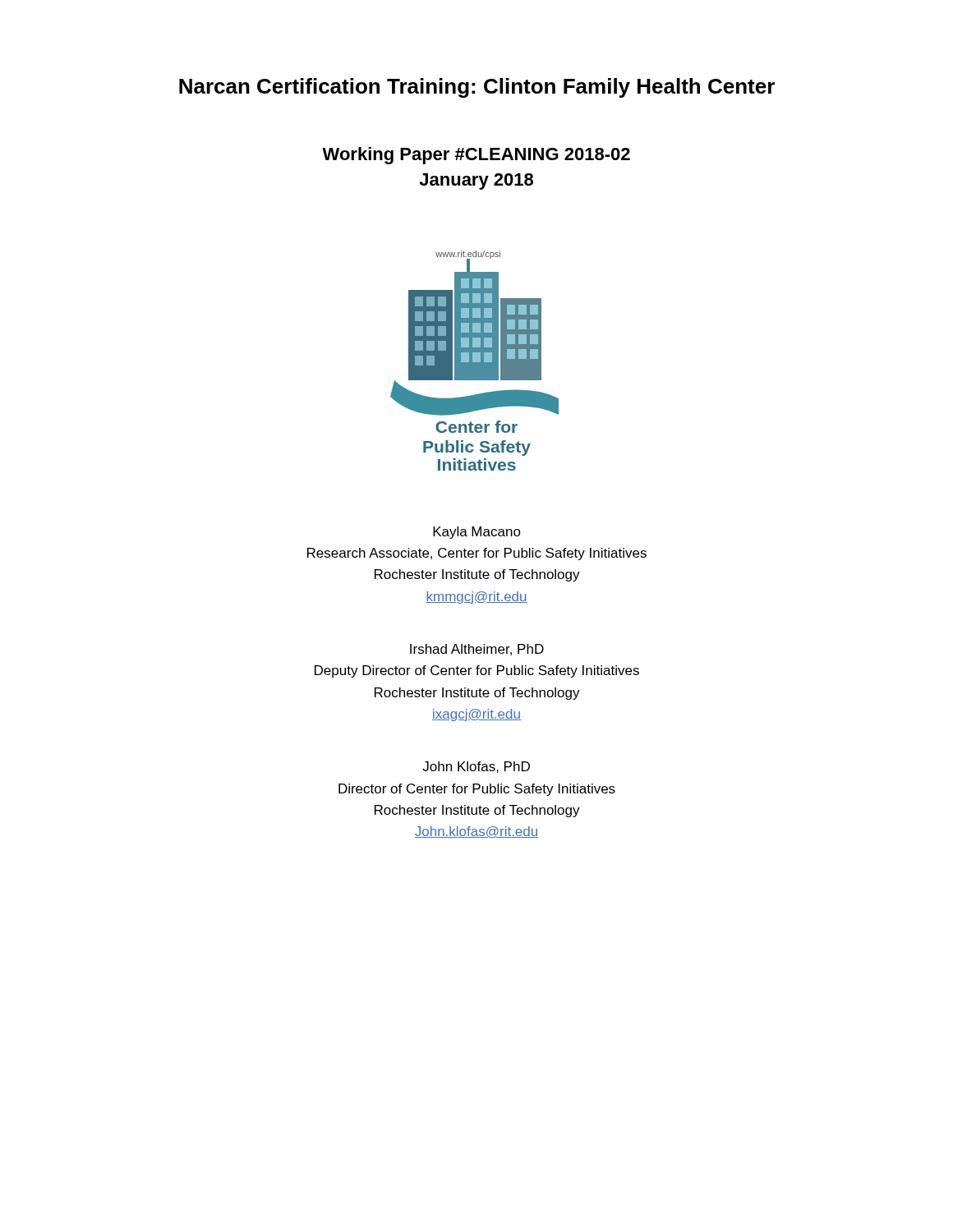Viewport: 953px width, 1232px height.
Task: Locate the block of text that opens with "Kayla Macano Research Associate, Center for Public"
Action: (x=476, y=564)
